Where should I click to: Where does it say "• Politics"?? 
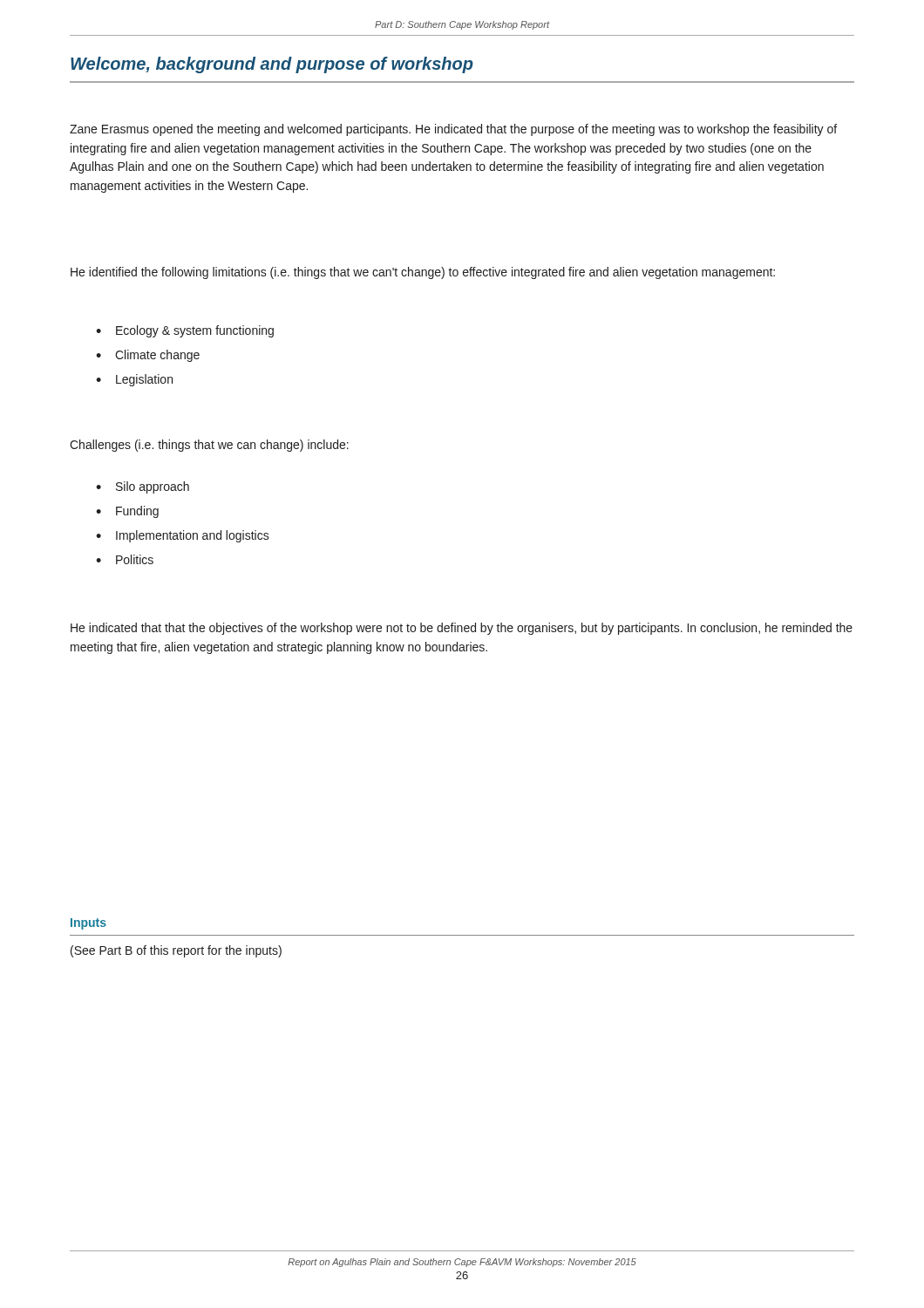[125, 559]
